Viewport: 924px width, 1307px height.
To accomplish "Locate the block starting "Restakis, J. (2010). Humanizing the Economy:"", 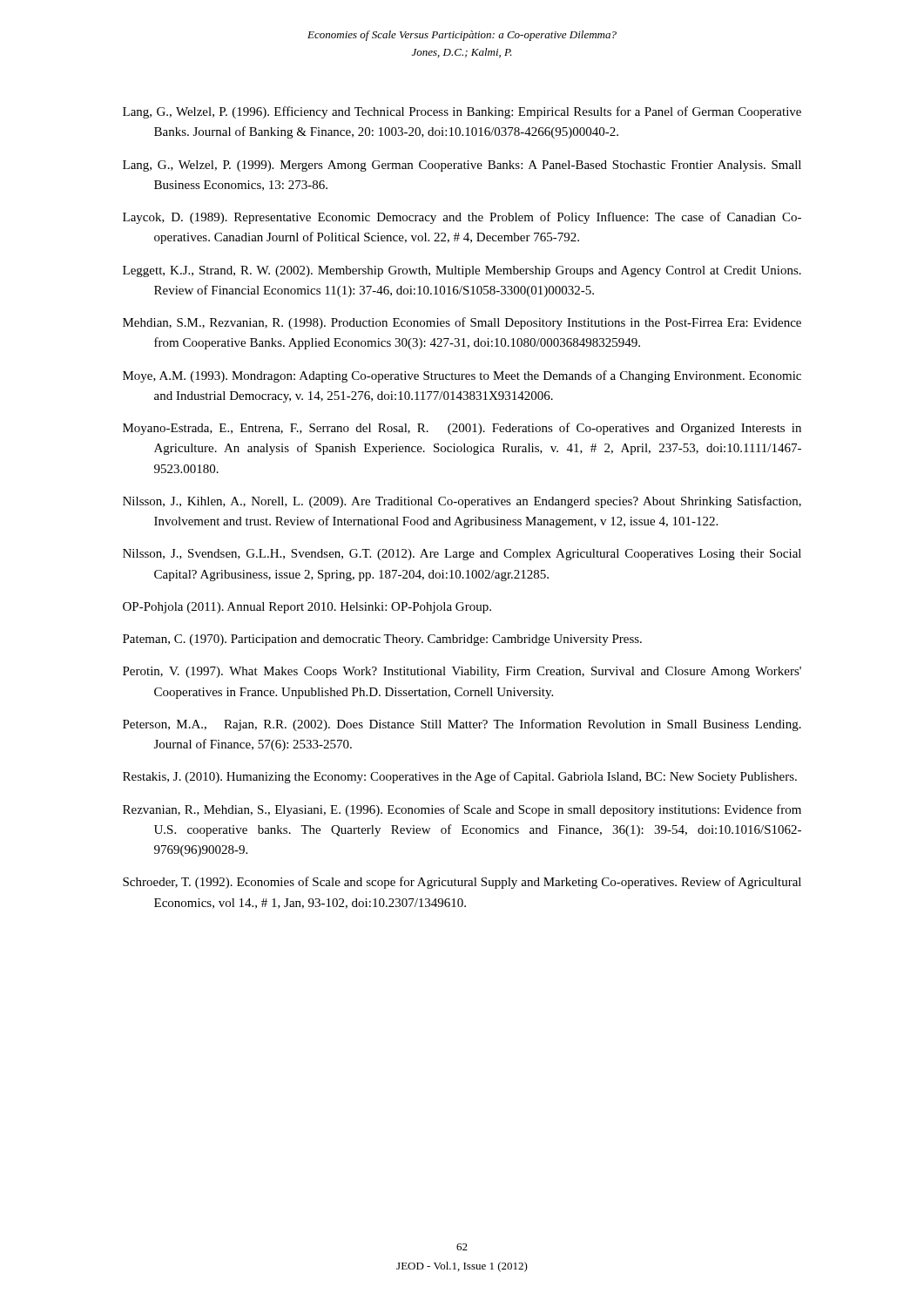I will tap(460, 777).
